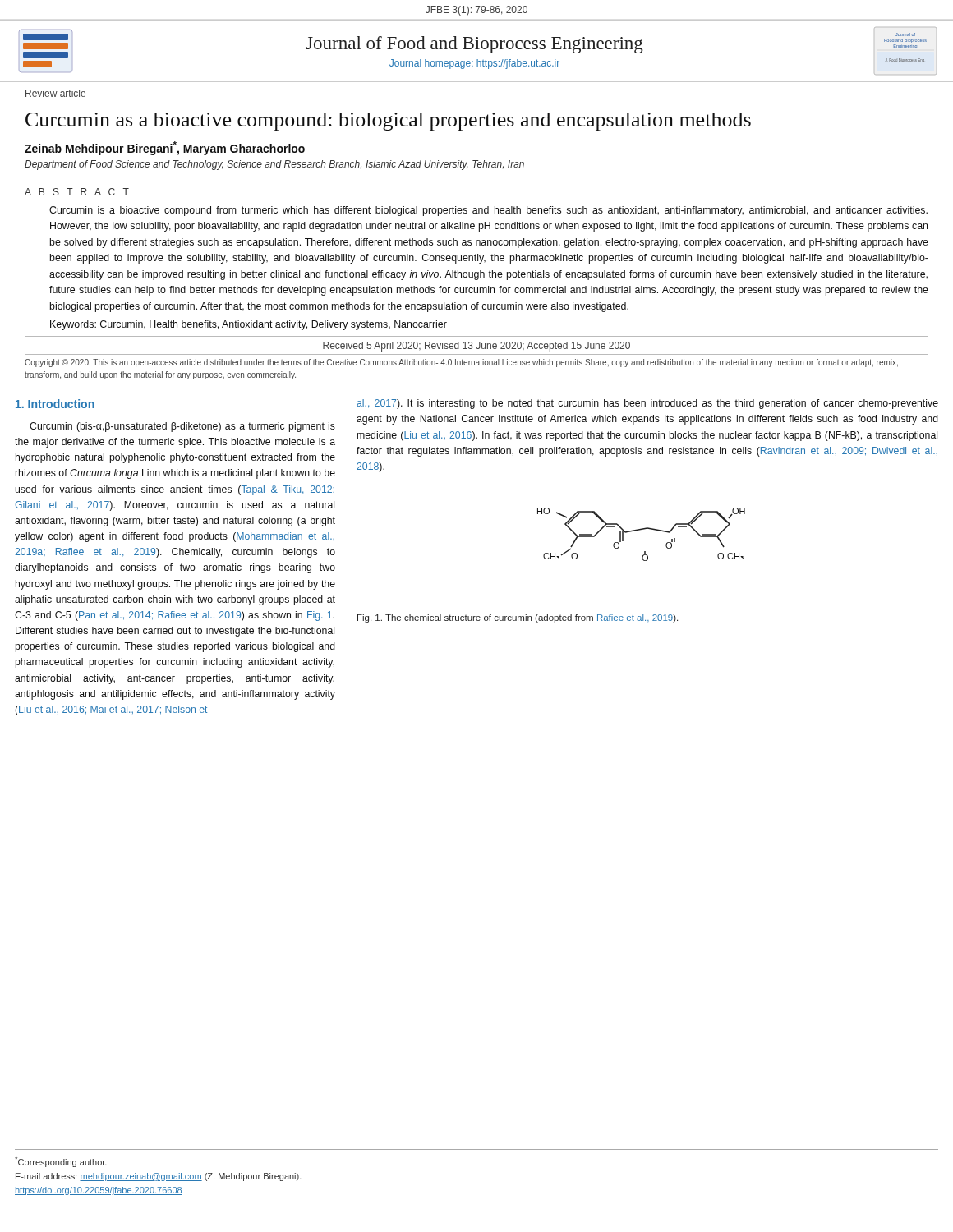This screenshot has width=953, height=1232.
Task: Click on the text block starting "1. Introduction"
Action: (x=55, y=404)
